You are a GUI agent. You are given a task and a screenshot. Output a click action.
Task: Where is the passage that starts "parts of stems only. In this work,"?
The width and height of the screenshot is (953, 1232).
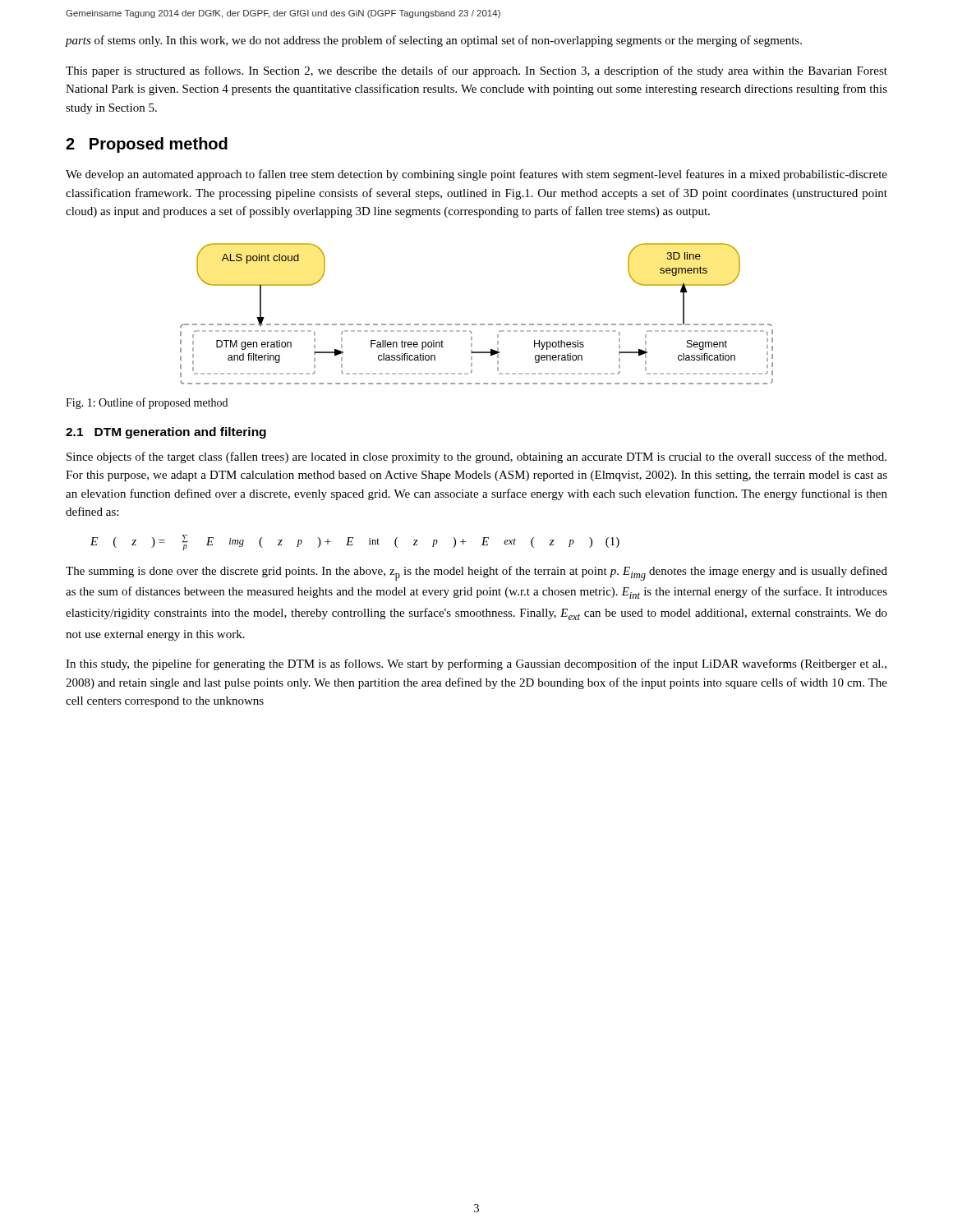click(476, 40)
